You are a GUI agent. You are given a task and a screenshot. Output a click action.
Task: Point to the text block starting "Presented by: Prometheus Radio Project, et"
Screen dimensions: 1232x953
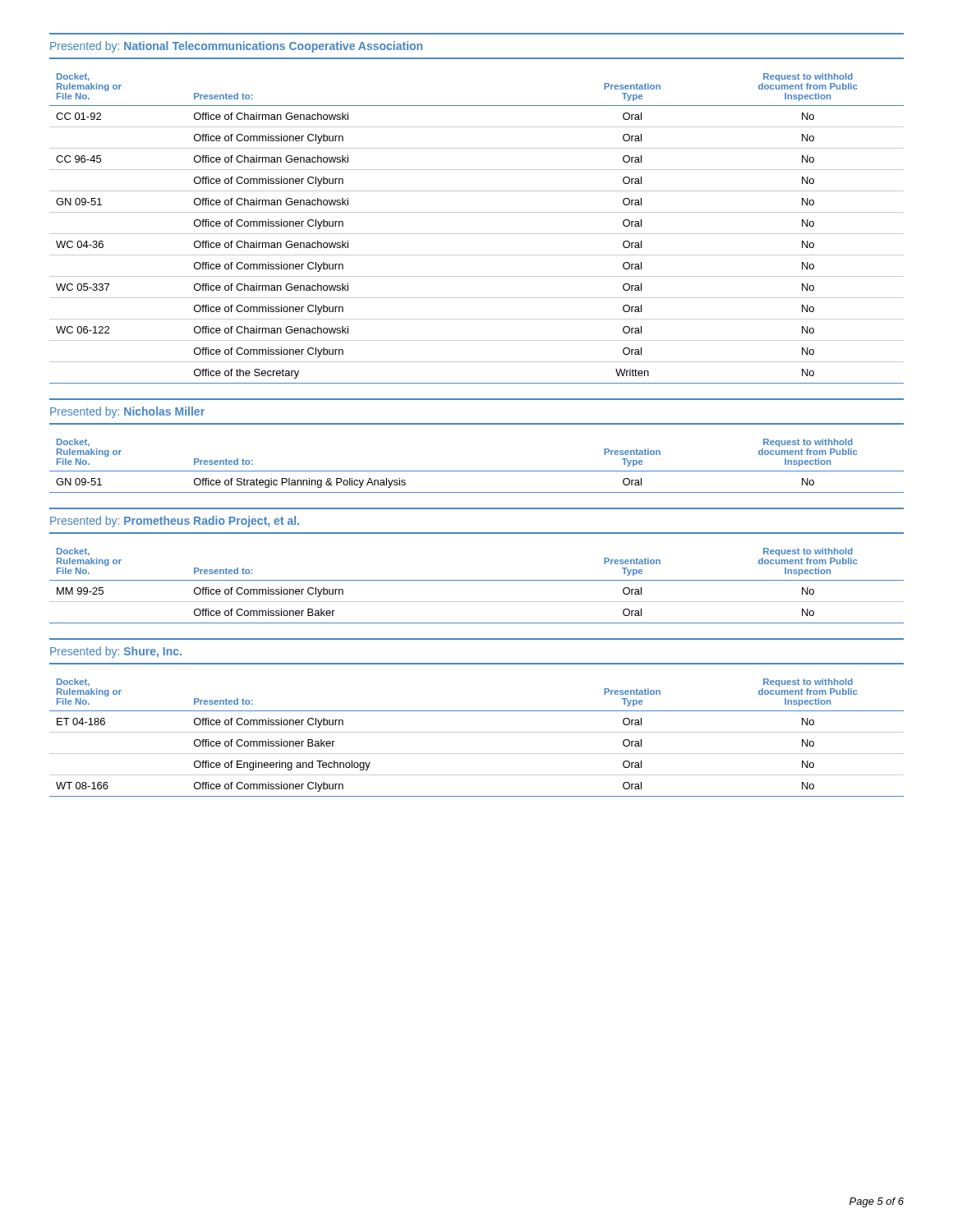pyautogui.click(x=175, y=521)
